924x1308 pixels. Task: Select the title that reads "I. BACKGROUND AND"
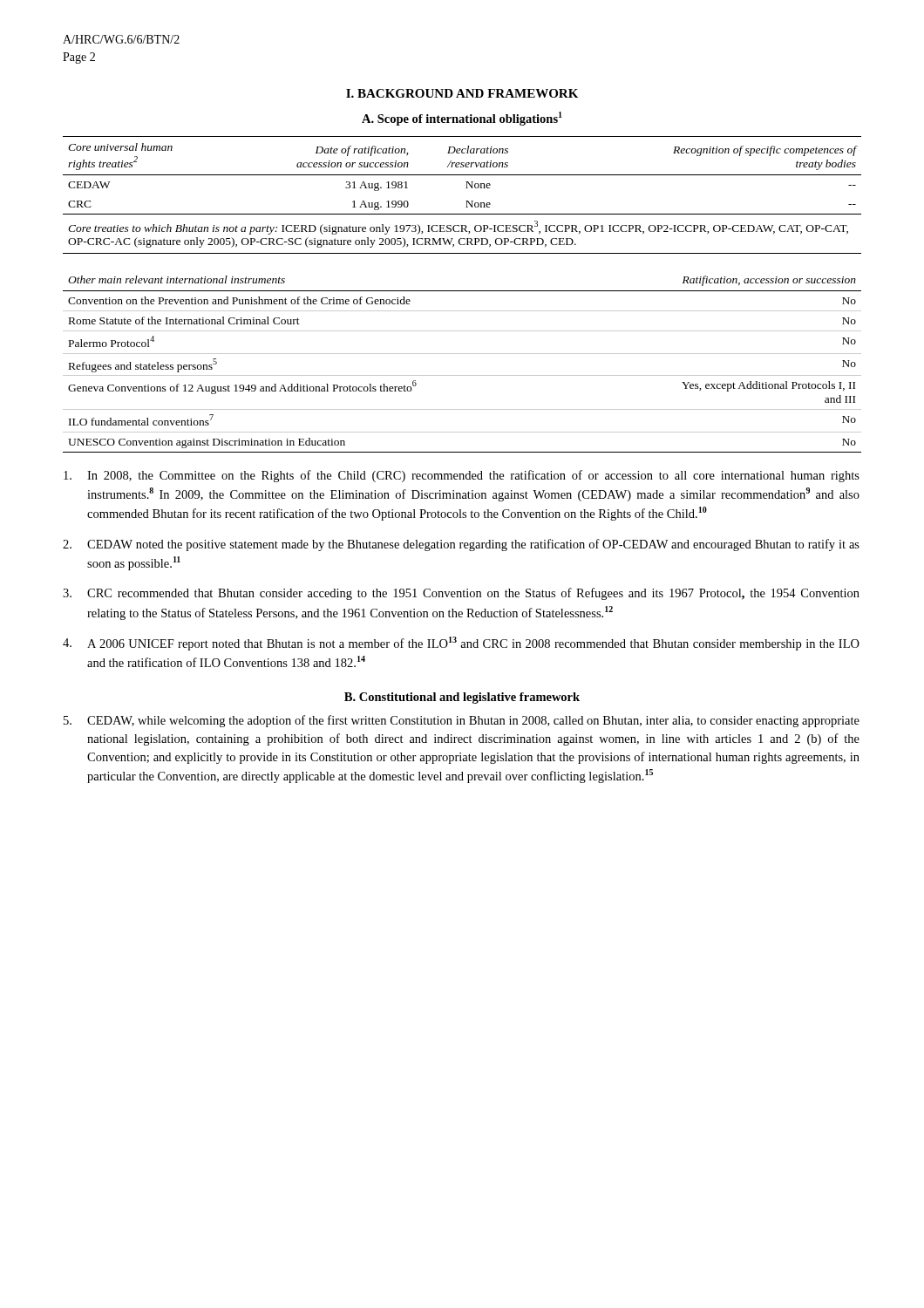coord(462,93)
